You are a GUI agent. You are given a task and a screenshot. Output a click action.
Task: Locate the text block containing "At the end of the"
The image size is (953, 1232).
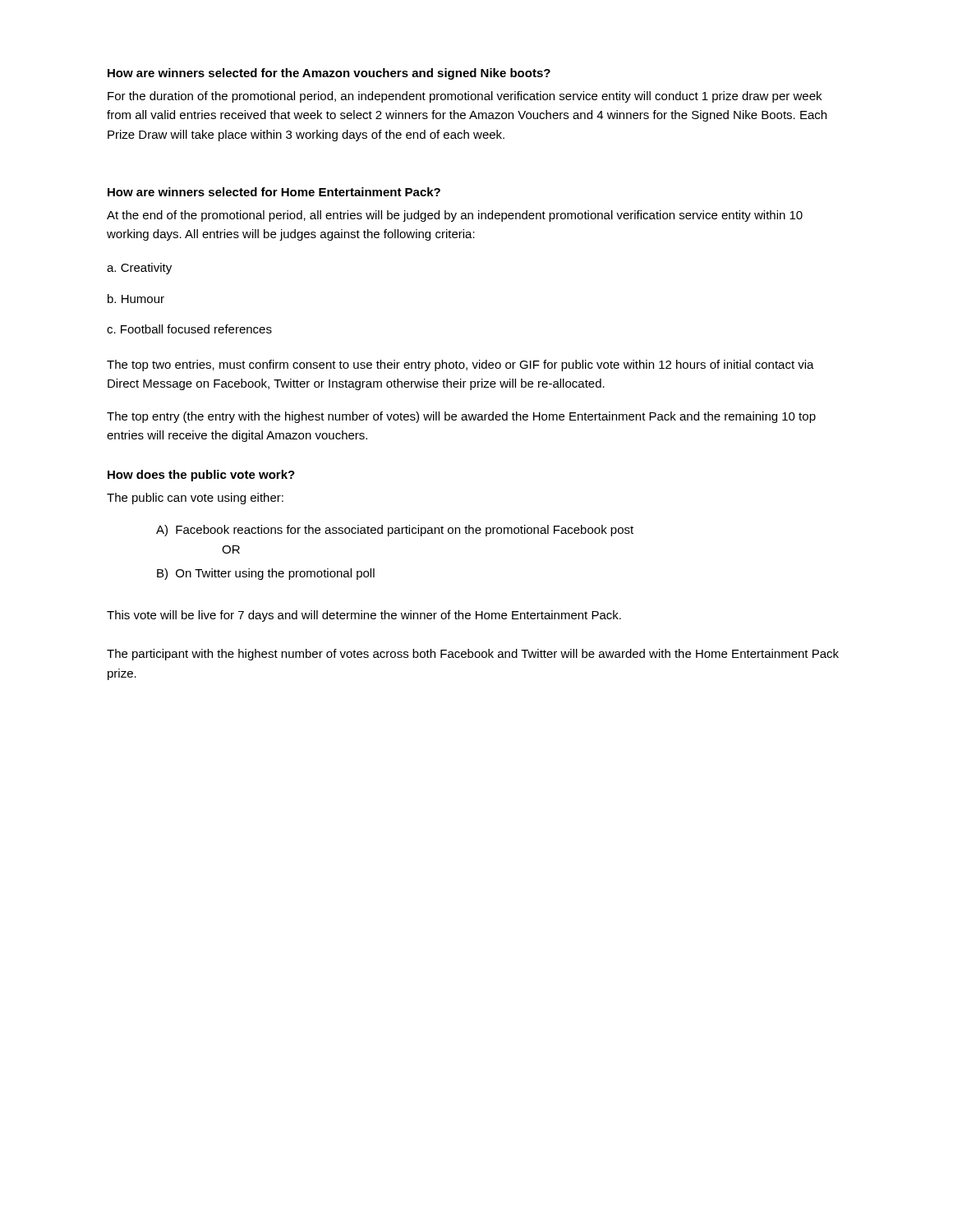455,224
